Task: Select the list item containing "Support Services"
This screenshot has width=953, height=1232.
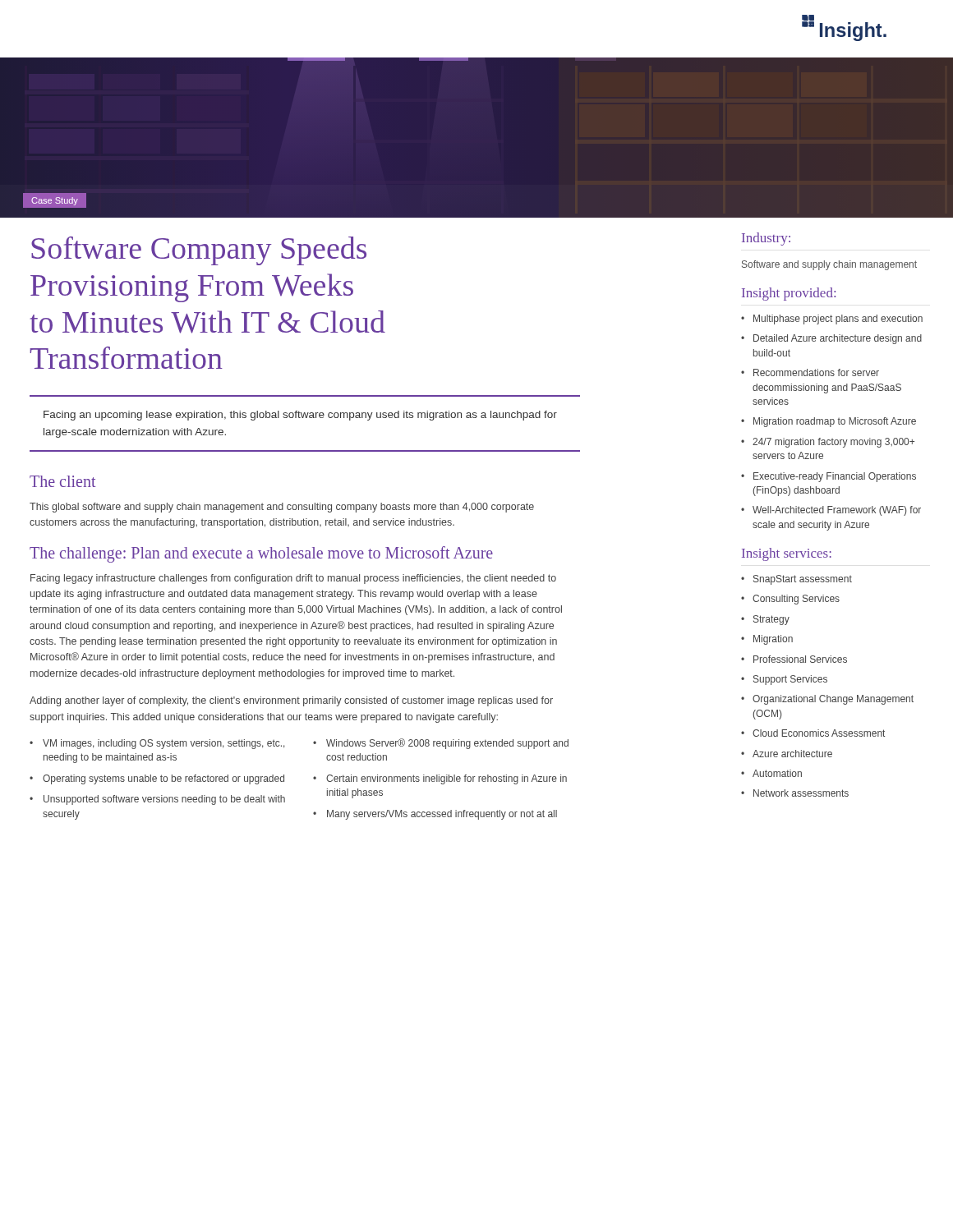Action: click(790, 679)
